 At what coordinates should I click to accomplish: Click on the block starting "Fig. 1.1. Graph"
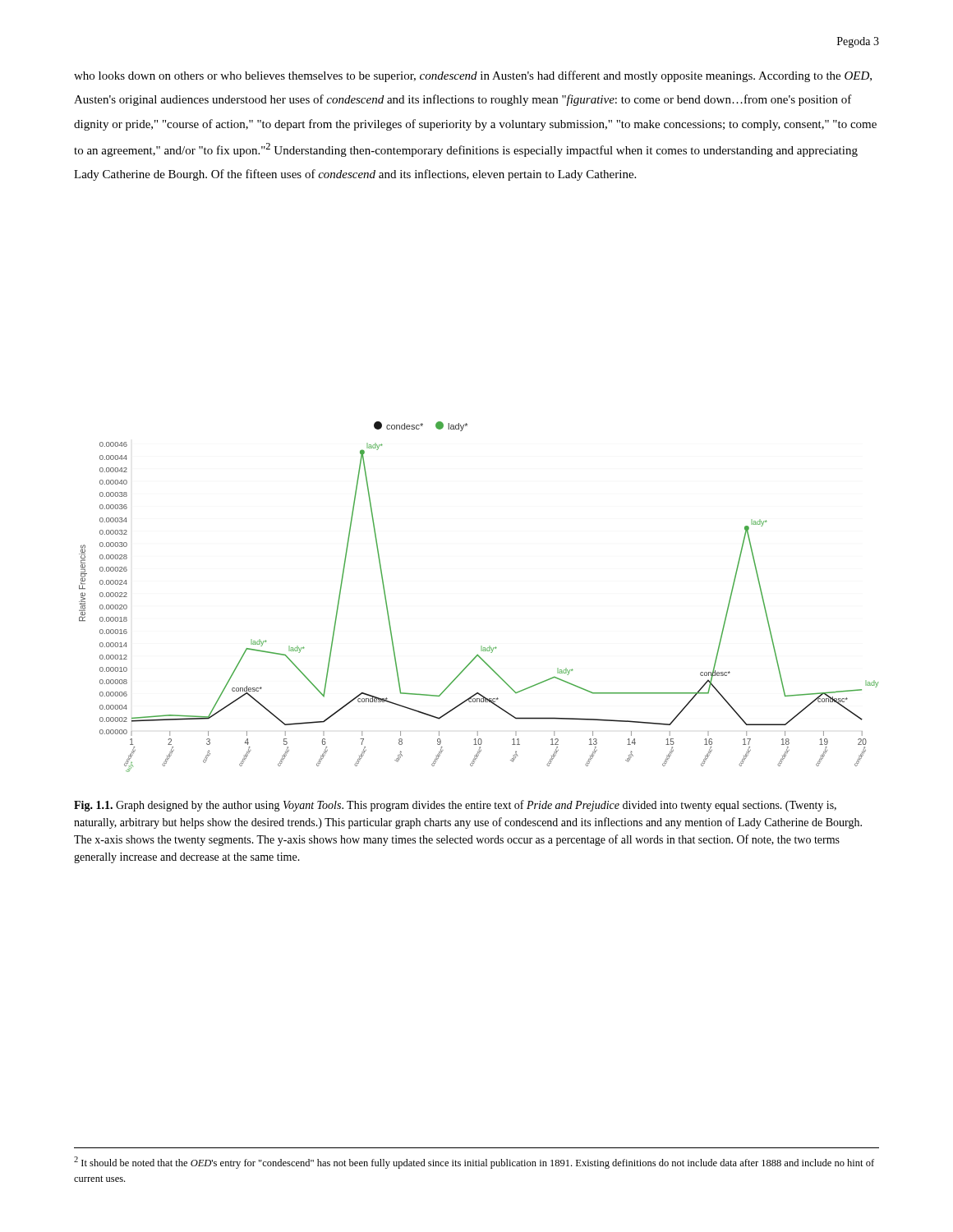468,831
